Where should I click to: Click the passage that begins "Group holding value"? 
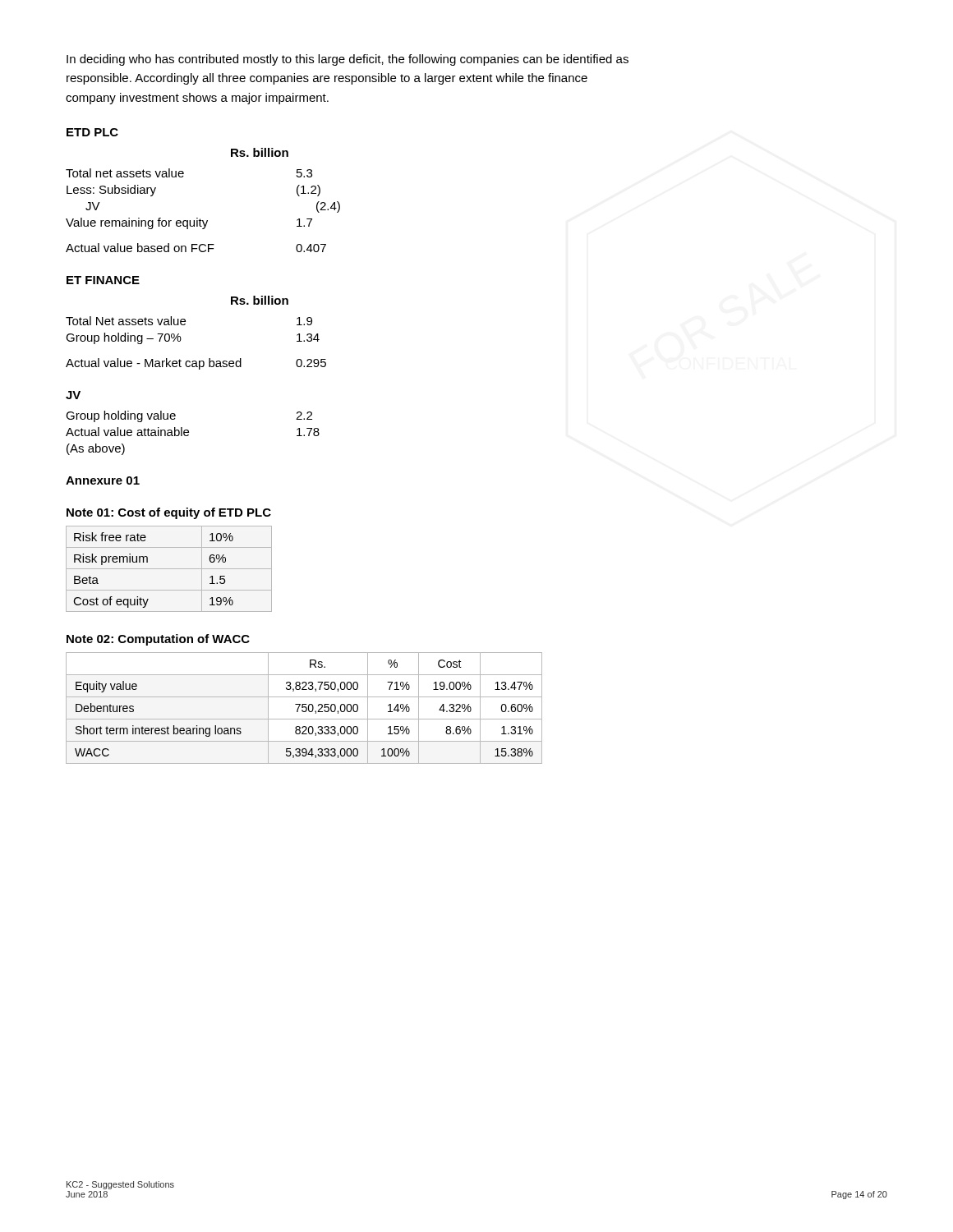(x=121, y=416)
